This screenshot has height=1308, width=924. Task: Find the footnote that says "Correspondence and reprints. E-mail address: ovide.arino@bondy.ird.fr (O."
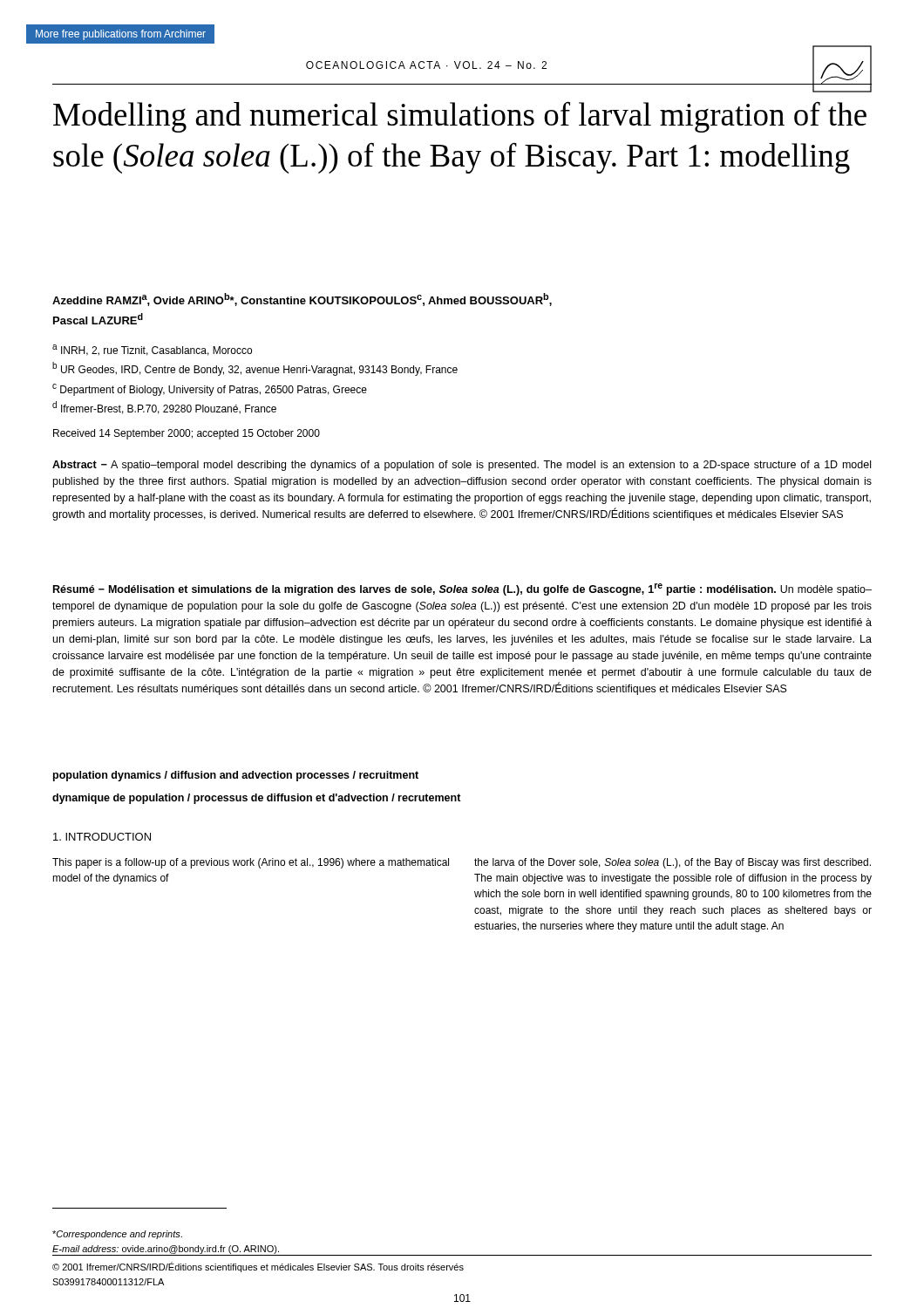(166, 1241)
